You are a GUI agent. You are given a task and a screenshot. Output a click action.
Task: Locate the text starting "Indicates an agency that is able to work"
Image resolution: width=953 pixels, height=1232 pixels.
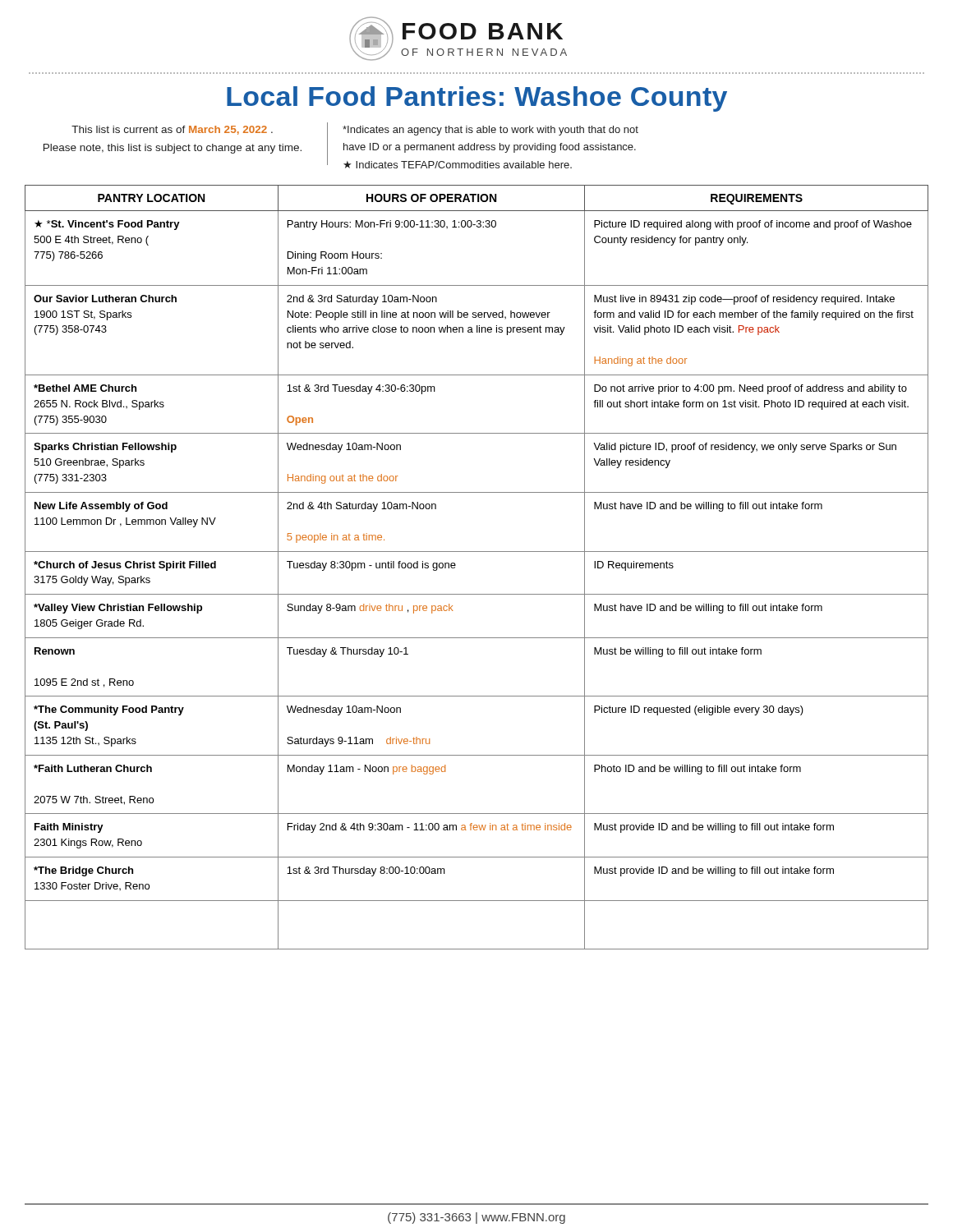pyautogui.click(x=490, y=147)
